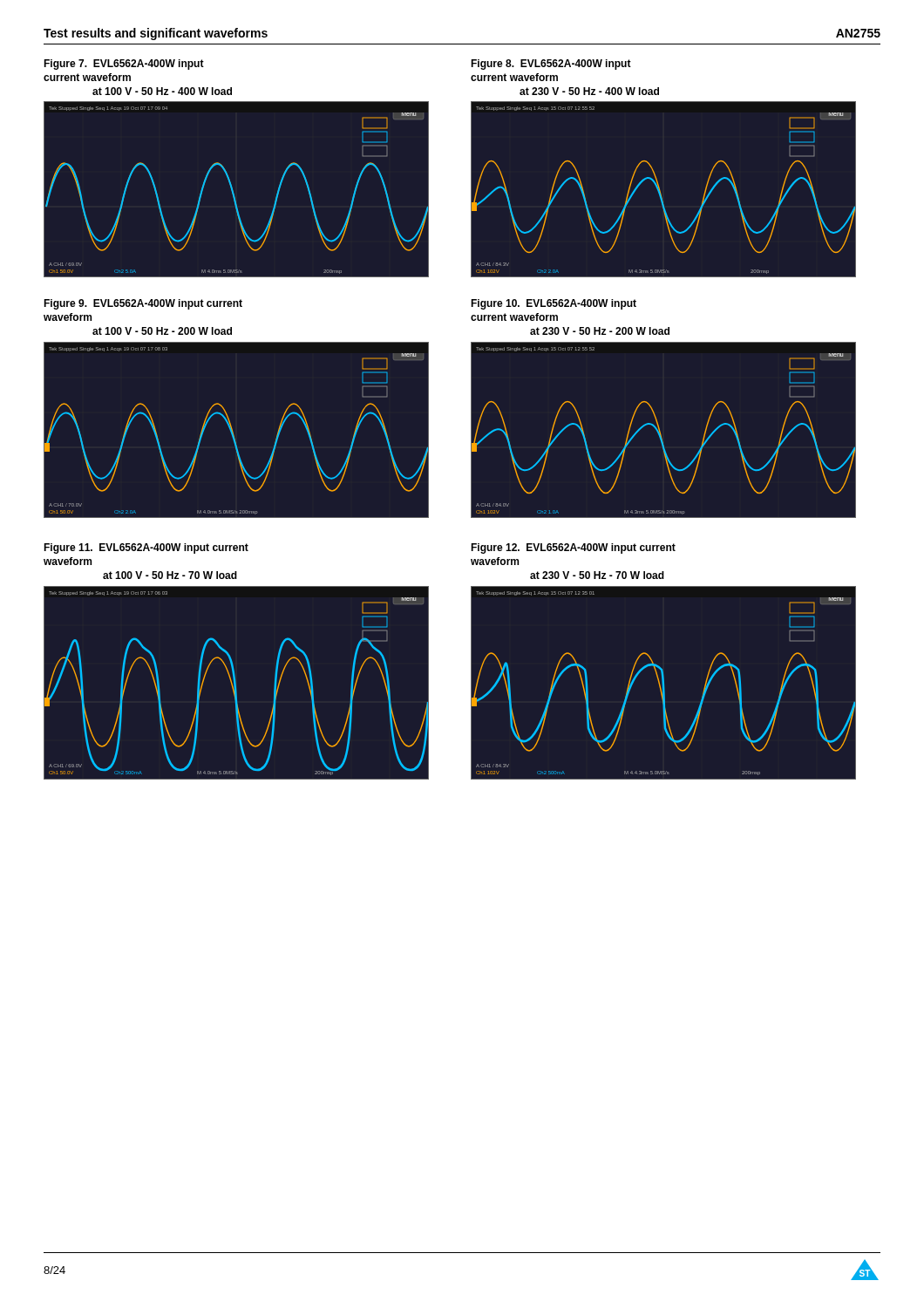Find the caption that says "Figure 12. EVL6562A-400W input current waveform at"

(573, 562)
